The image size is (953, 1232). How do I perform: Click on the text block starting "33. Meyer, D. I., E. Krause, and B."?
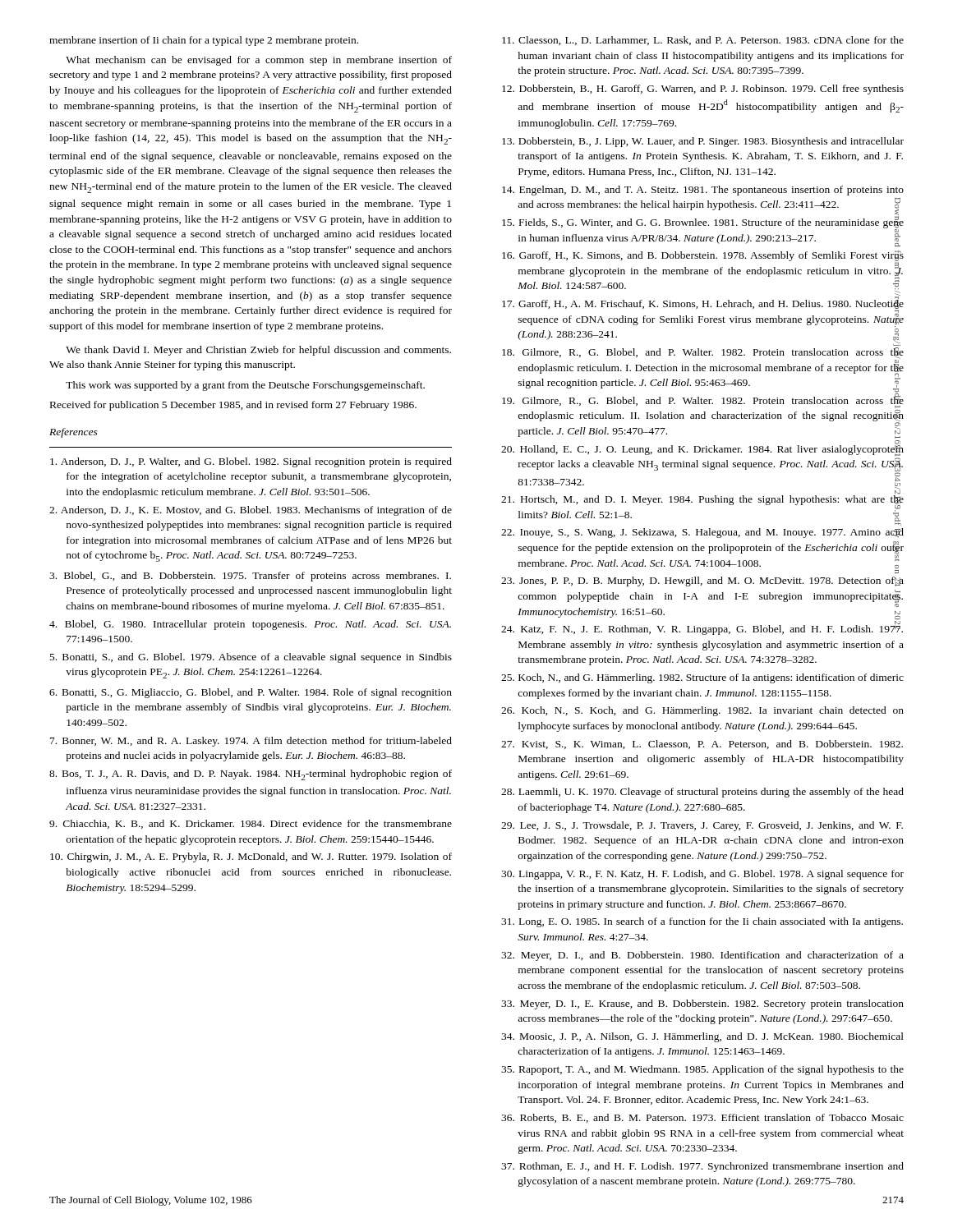(702, 1010)
